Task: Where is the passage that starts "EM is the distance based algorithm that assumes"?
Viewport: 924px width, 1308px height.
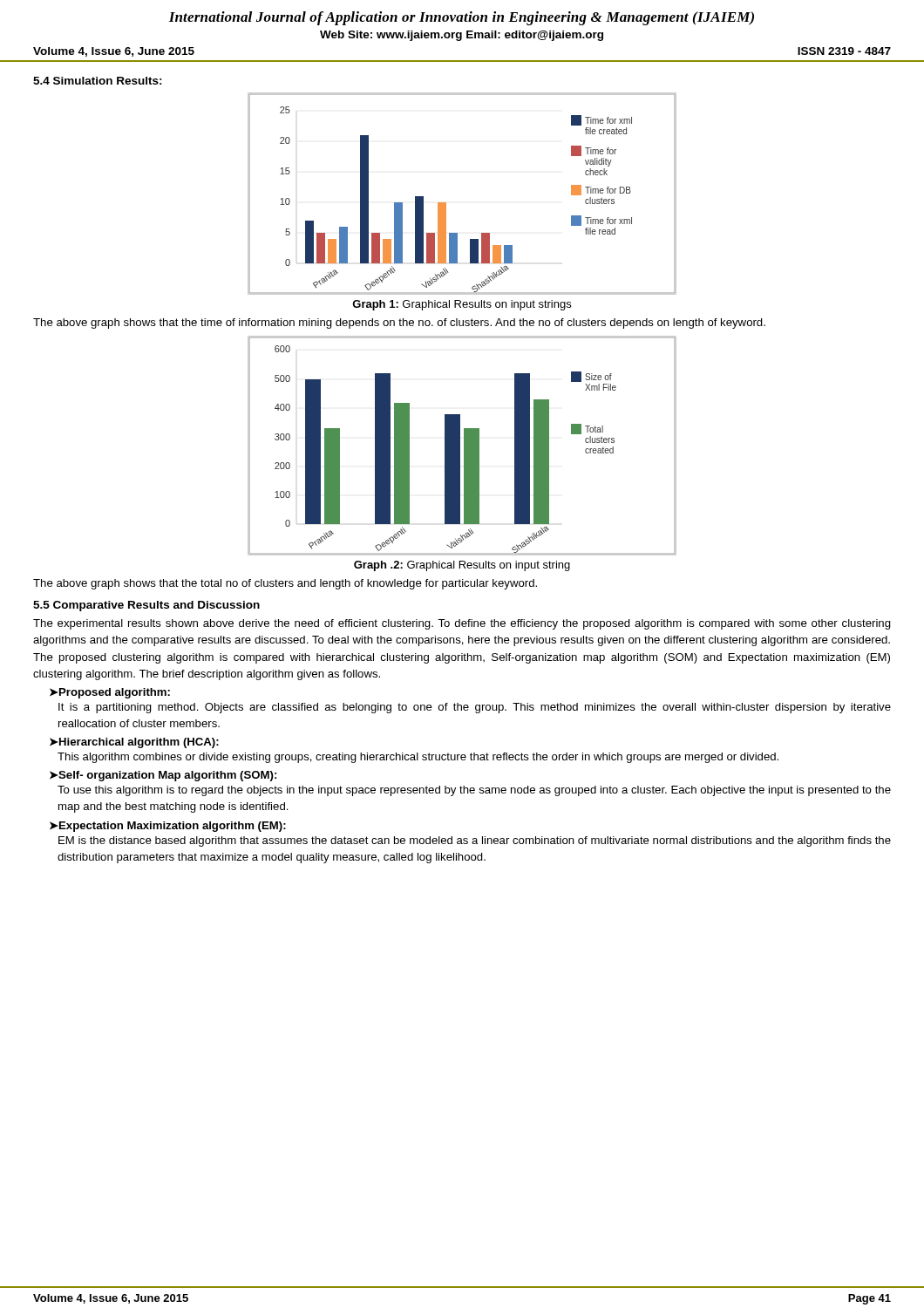Action: (474, 848)
